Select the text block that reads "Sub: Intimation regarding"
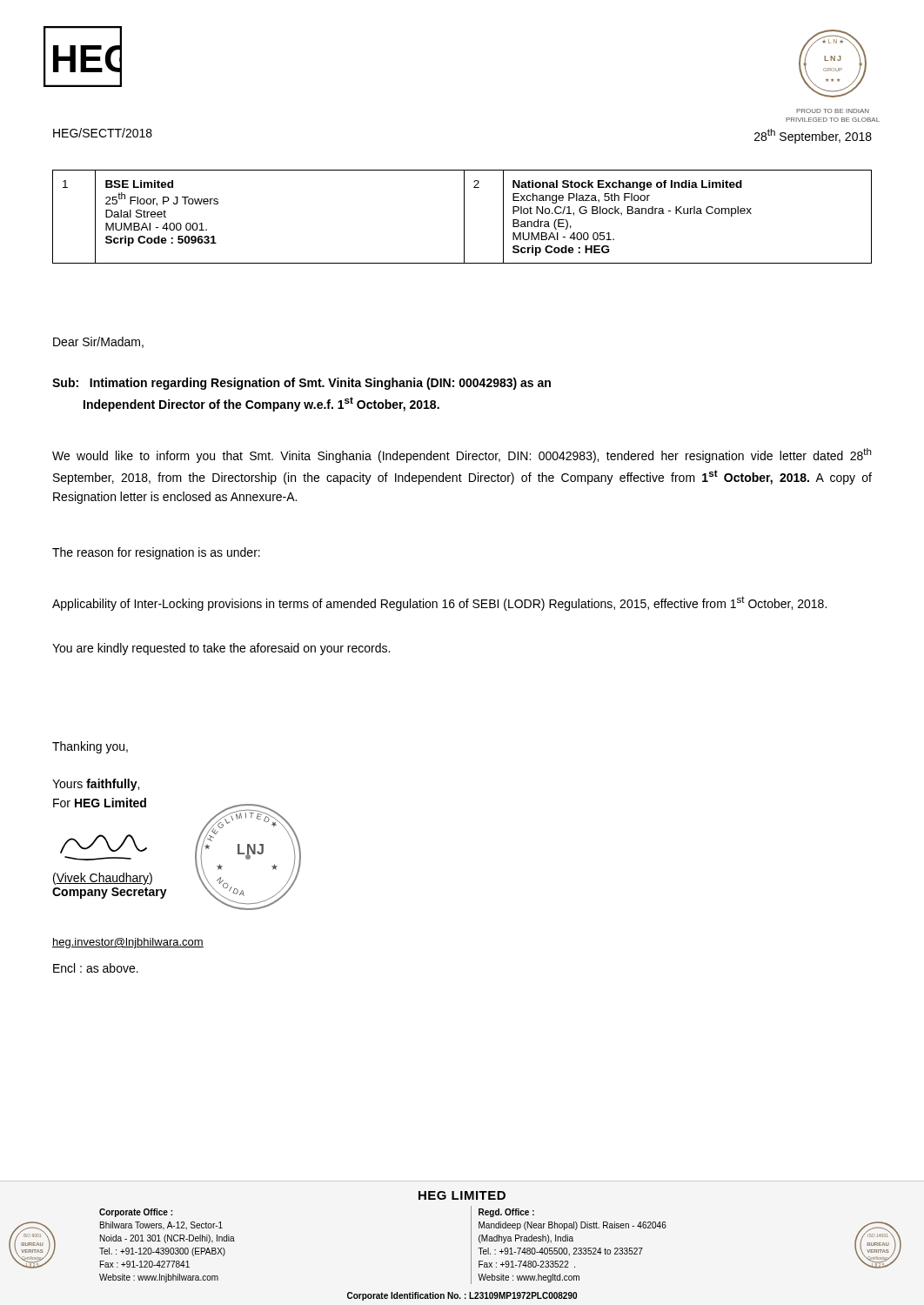The width and height of the screenshot is (924, 1305). (x=302, y=394)
